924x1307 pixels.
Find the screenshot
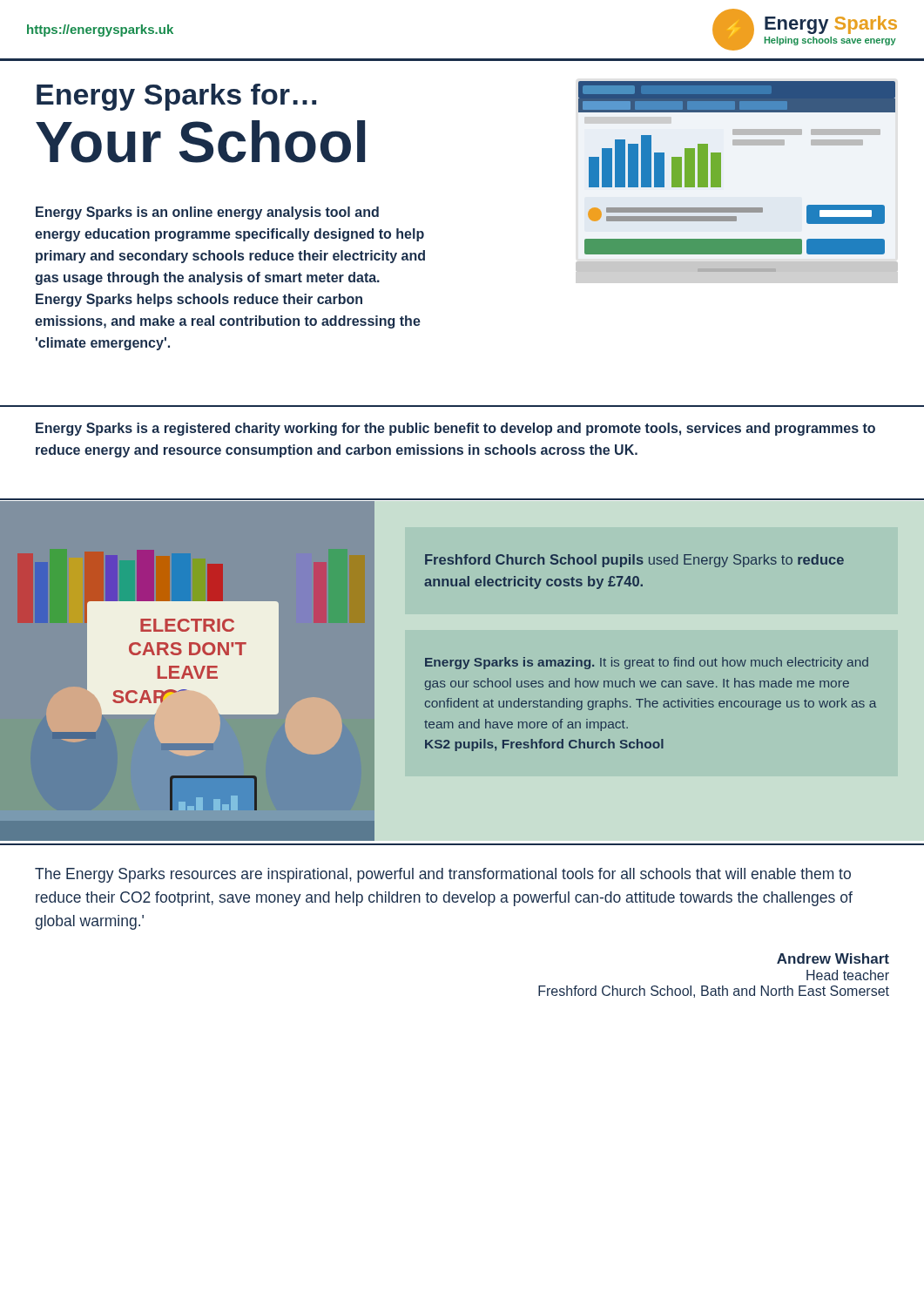point(737,181)
